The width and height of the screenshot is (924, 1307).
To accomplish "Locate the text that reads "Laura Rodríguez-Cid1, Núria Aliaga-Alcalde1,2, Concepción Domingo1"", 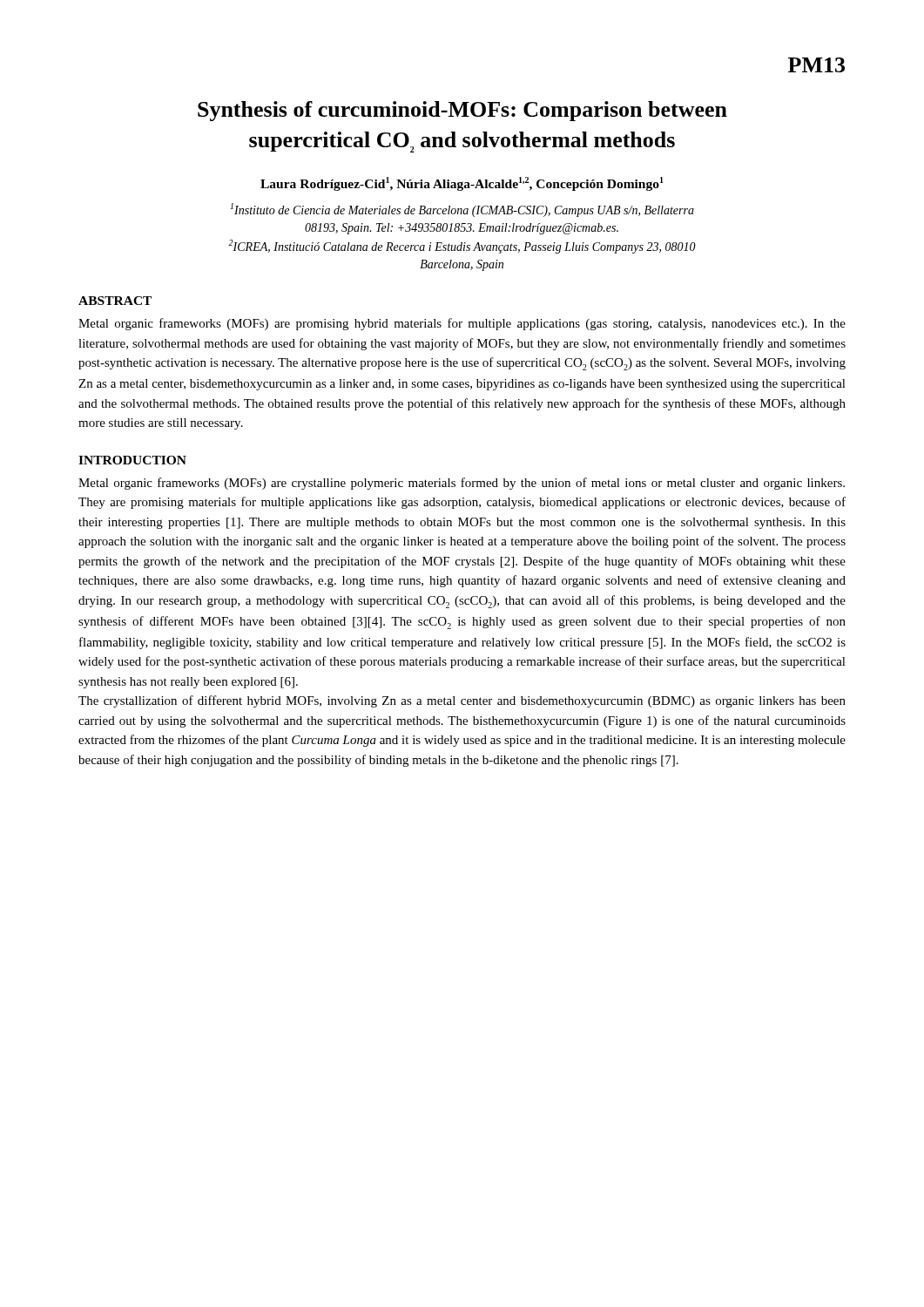I will pyautogui.click(x=462, y=183).
